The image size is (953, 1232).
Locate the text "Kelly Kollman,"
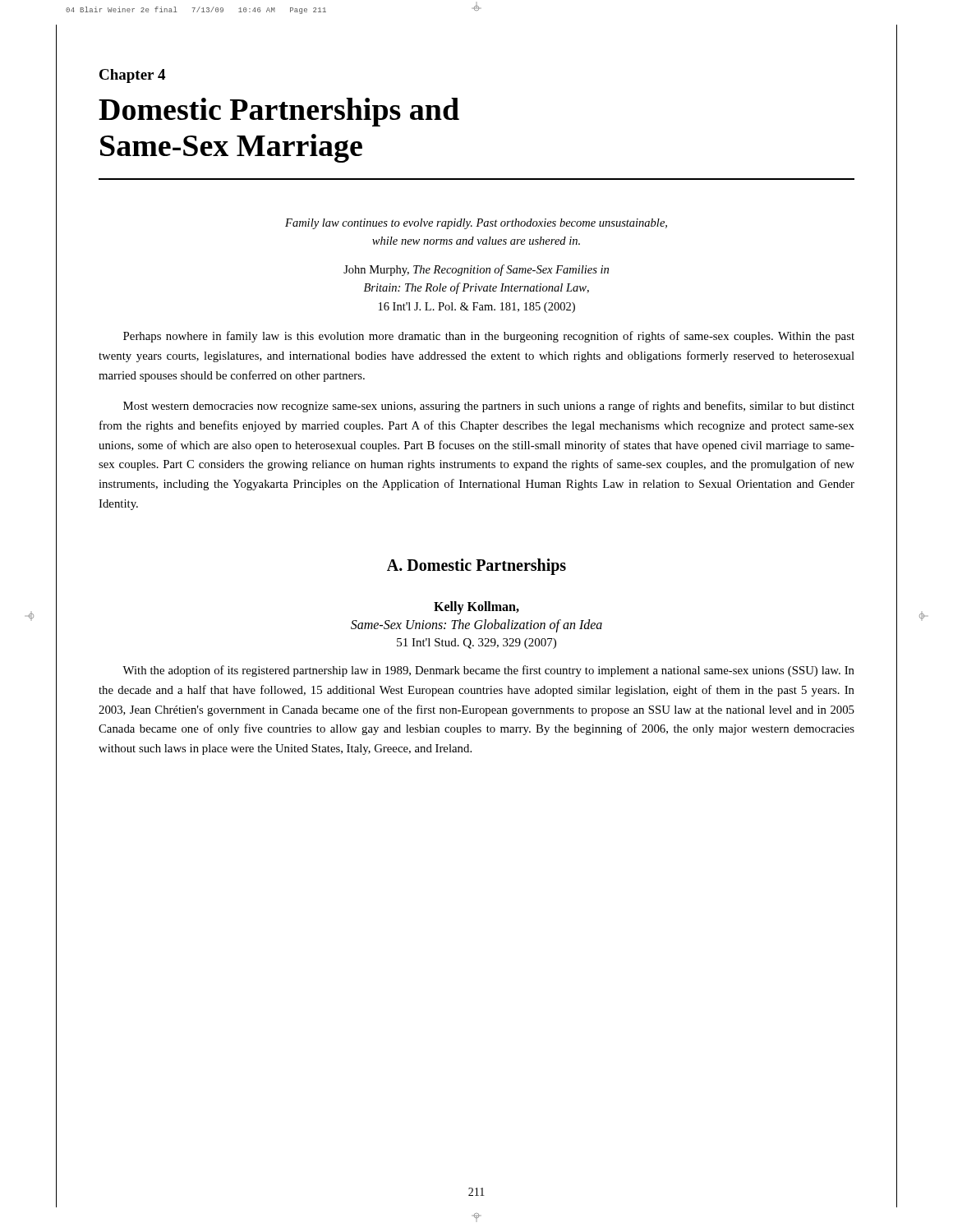tap(476, 607)
